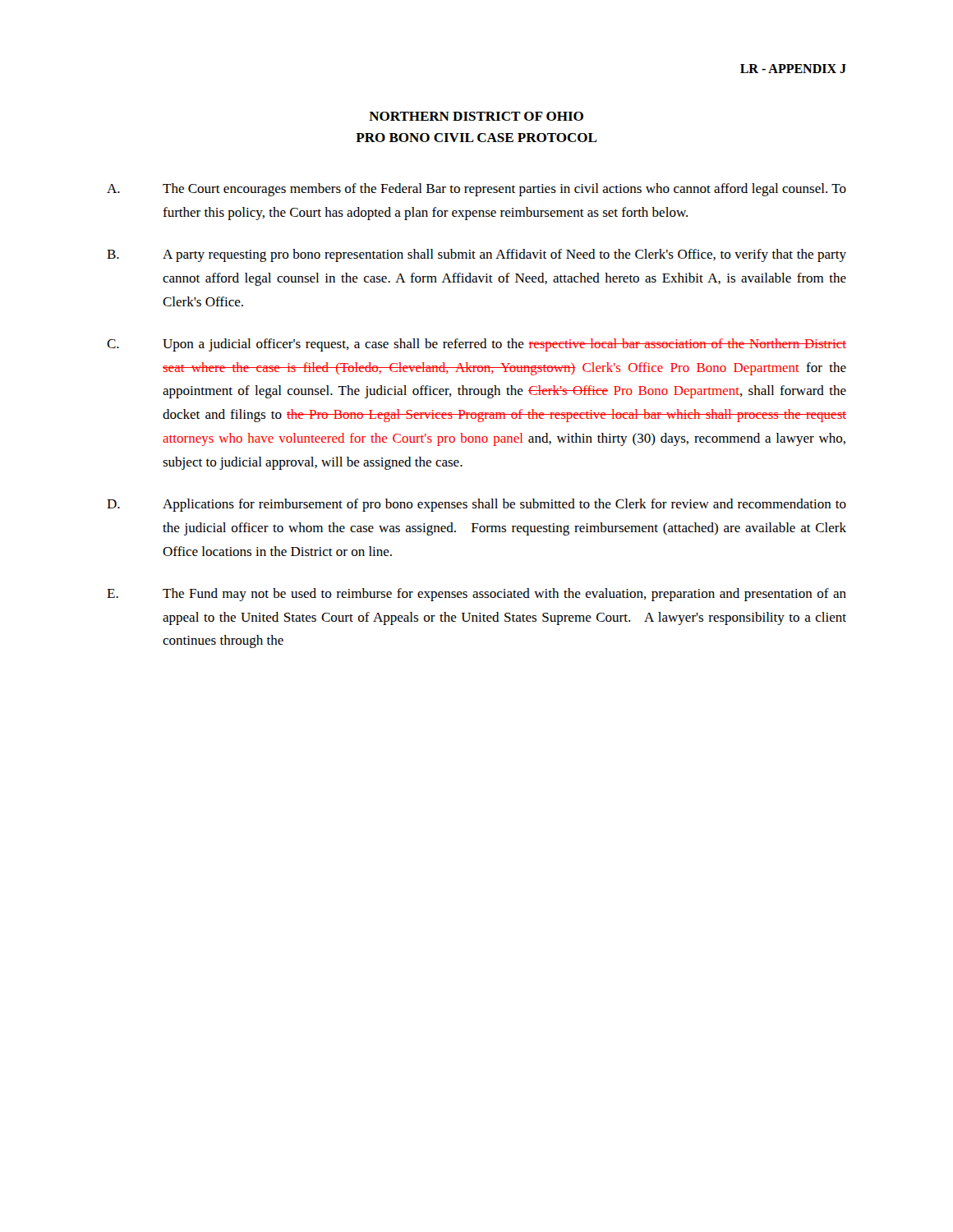Locate the list item containing "B. A party requesting pro bono representation shall"

pos(476,279)
